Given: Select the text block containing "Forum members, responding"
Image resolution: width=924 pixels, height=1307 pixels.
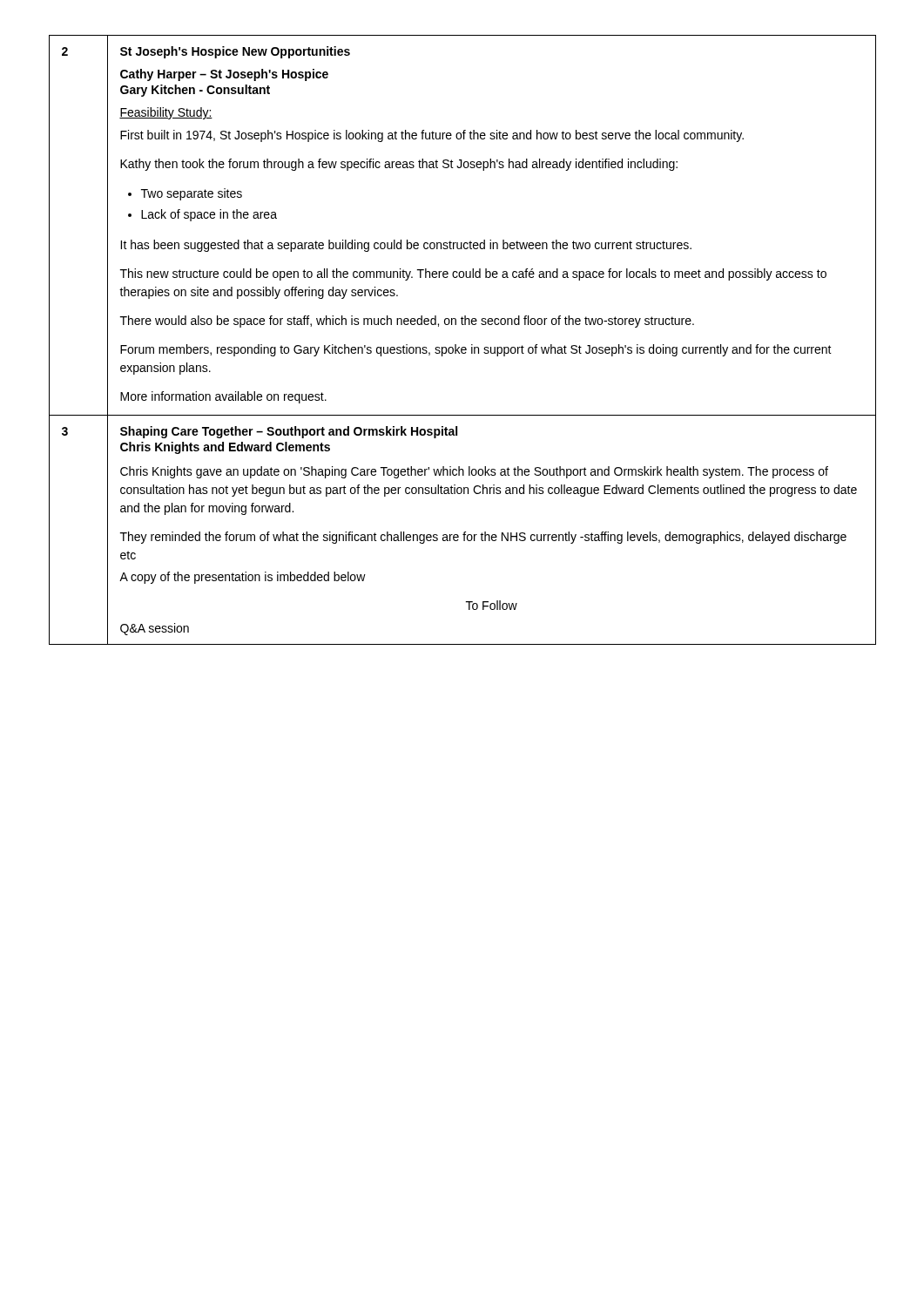Looking at the screenshot, I should [491, 359].
